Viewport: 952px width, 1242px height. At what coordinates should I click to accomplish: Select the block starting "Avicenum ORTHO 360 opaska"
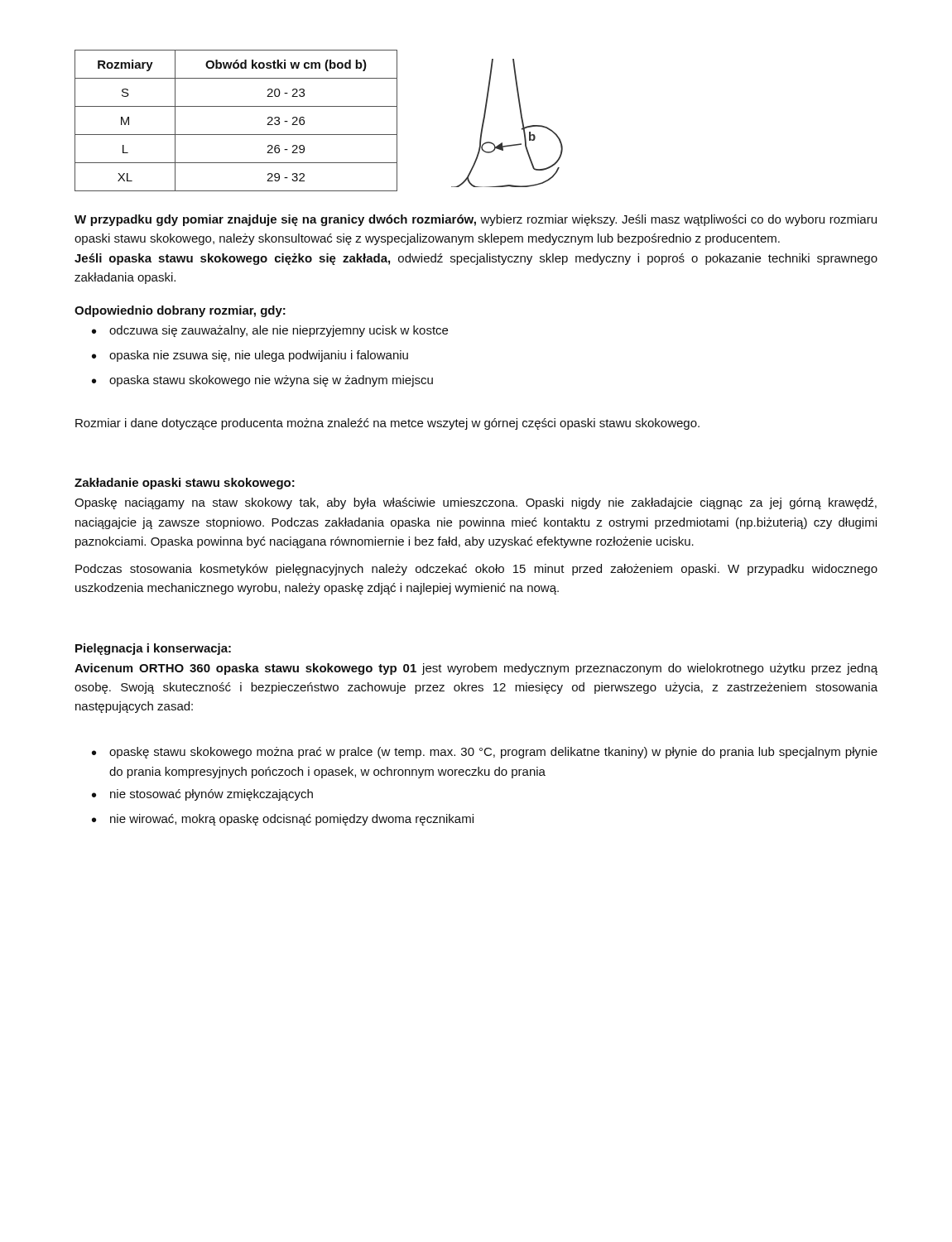pos(476,687)
